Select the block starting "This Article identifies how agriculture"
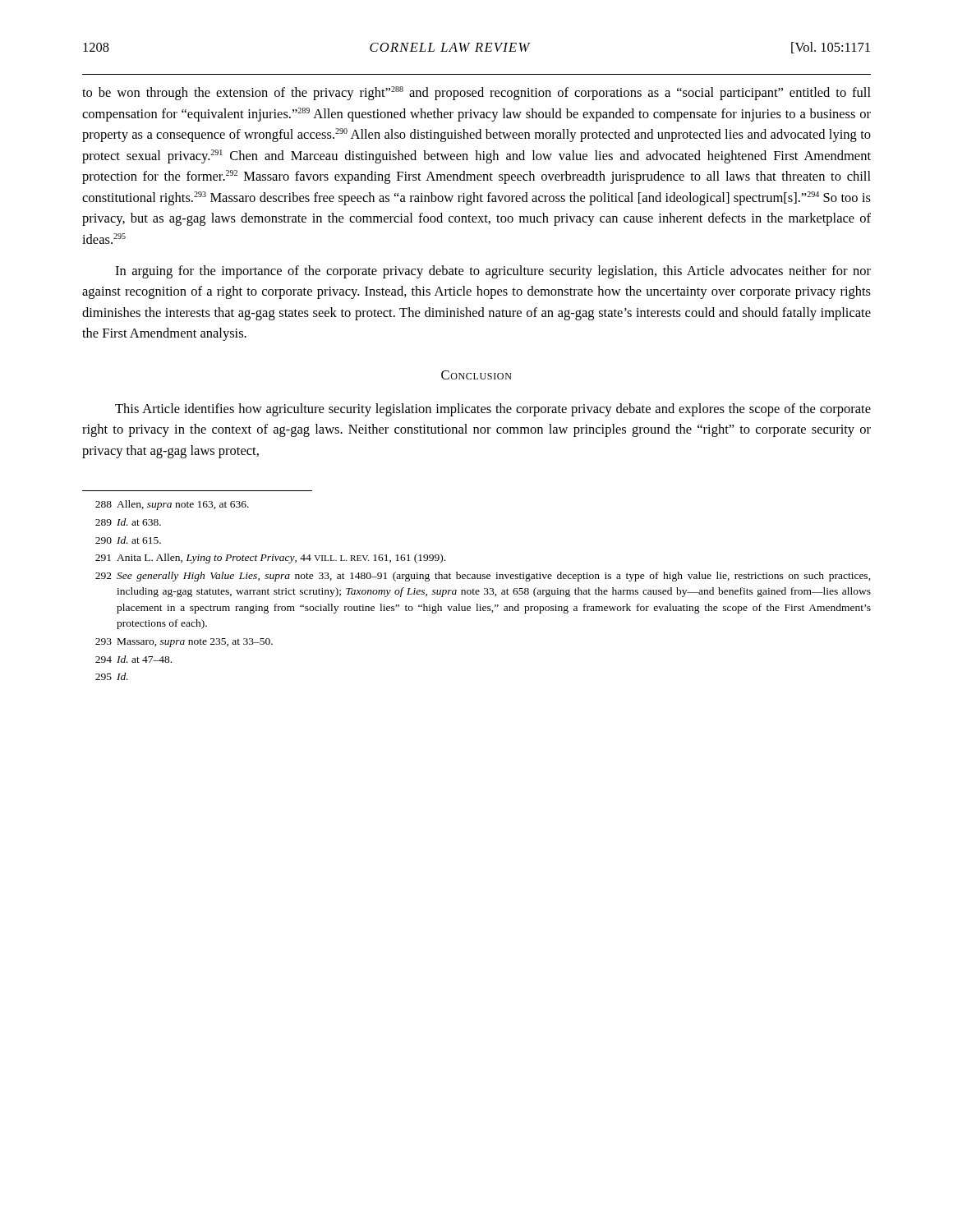 476,430
